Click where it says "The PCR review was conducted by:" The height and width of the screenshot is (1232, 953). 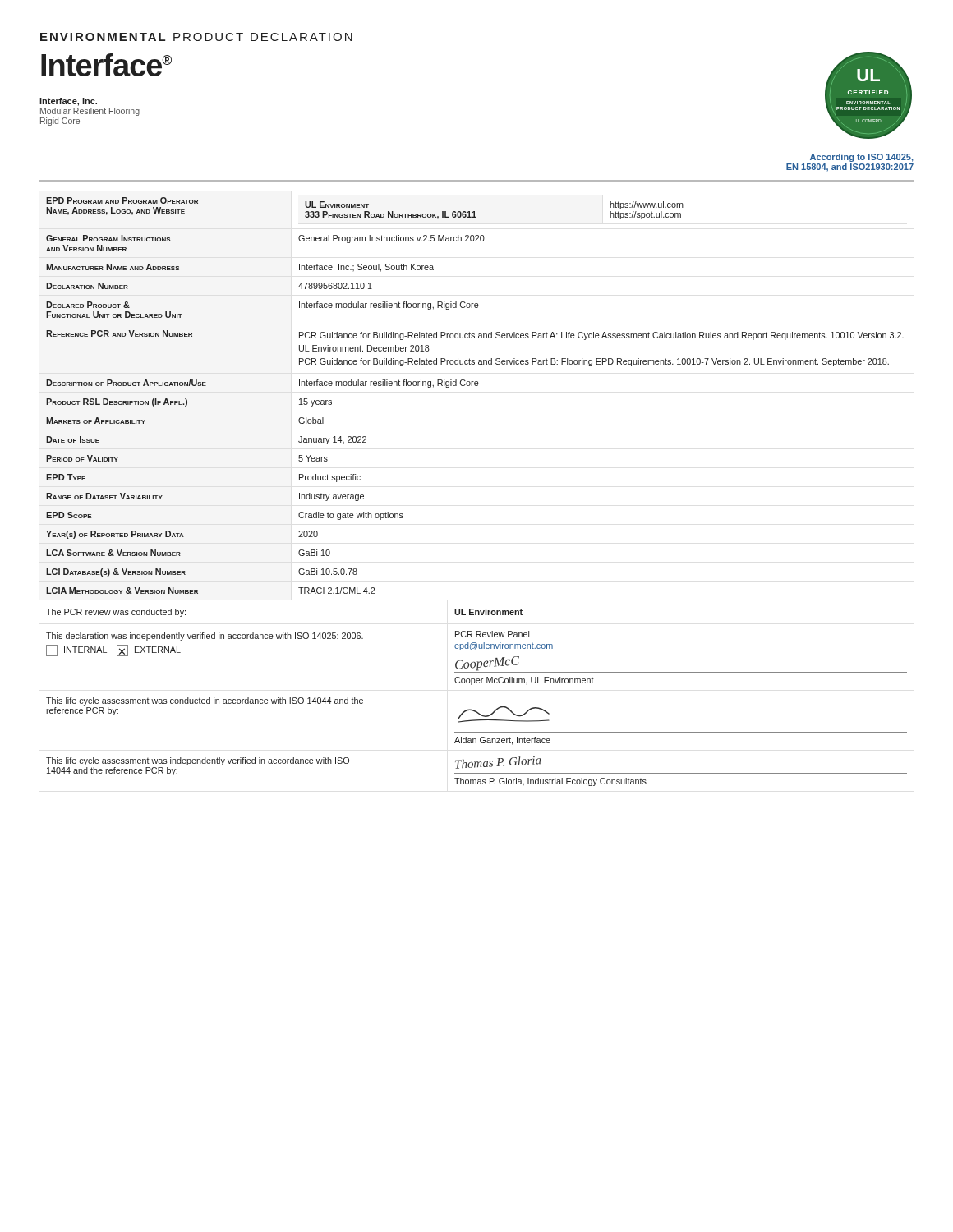pos(116,612)
